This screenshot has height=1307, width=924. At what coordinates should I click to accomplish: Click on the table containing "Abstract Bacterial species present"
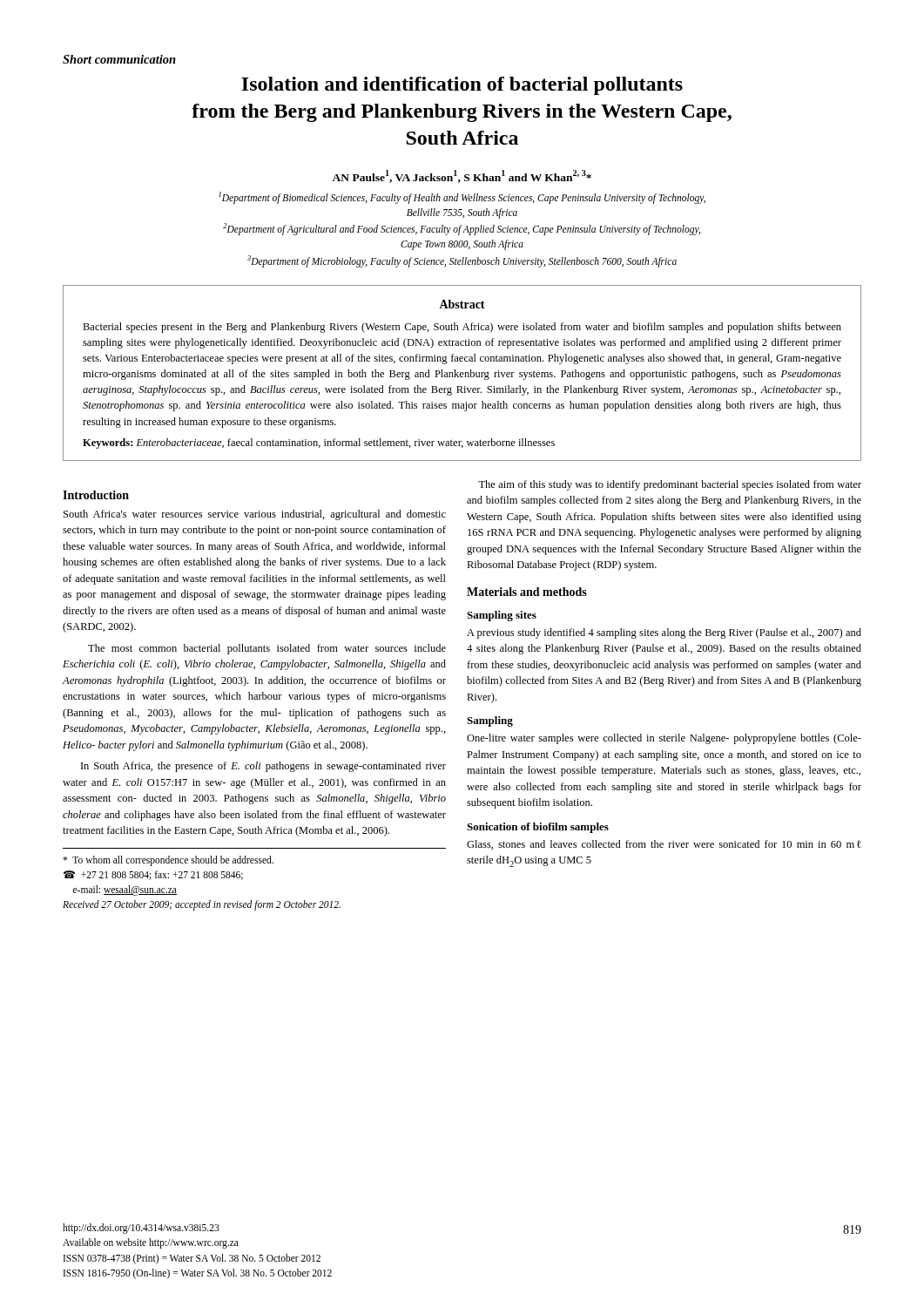click(462, 373)
